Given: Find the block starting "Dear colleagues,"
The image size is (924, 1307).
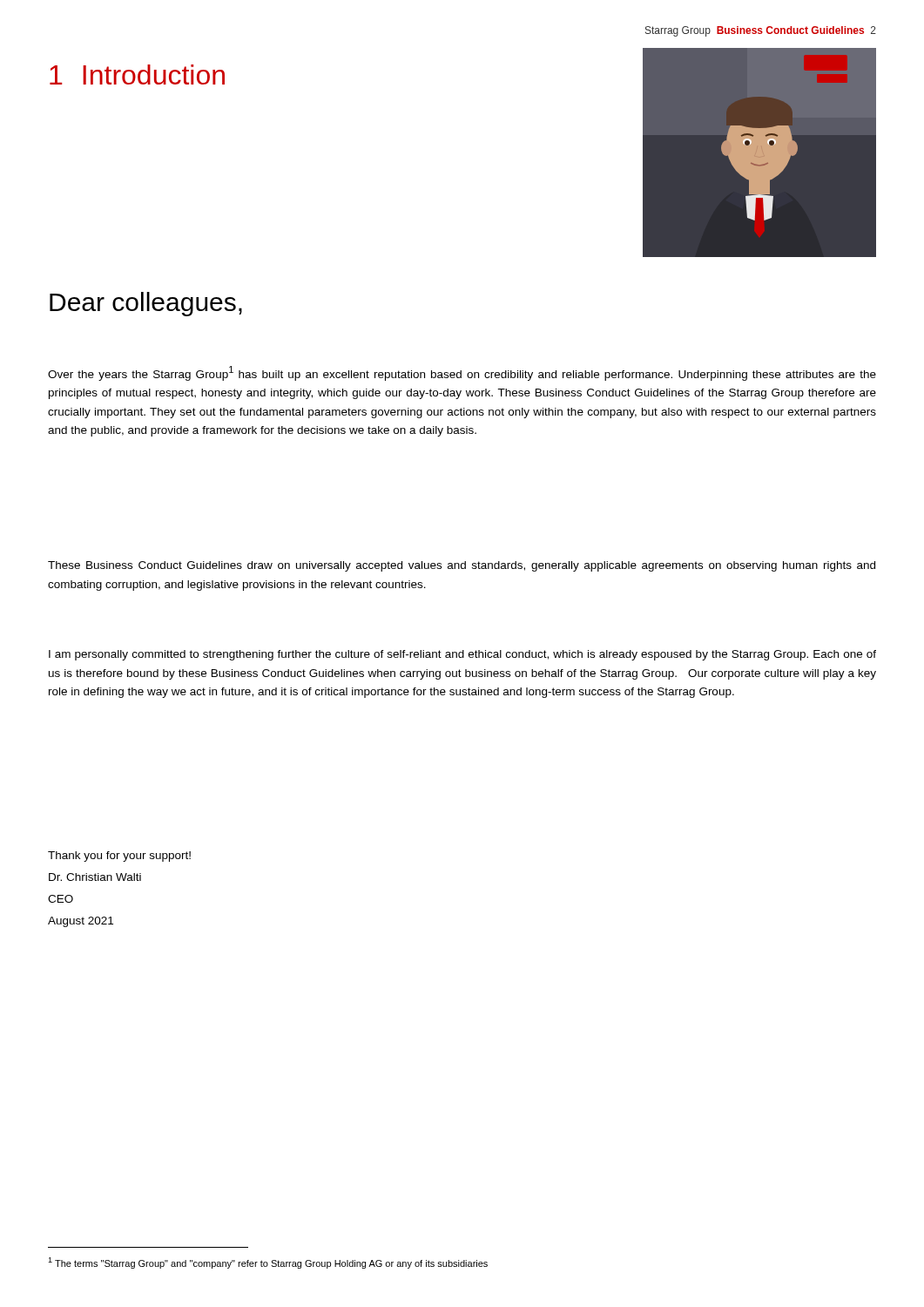Looking at the screenshot, I should pos(146,302).
